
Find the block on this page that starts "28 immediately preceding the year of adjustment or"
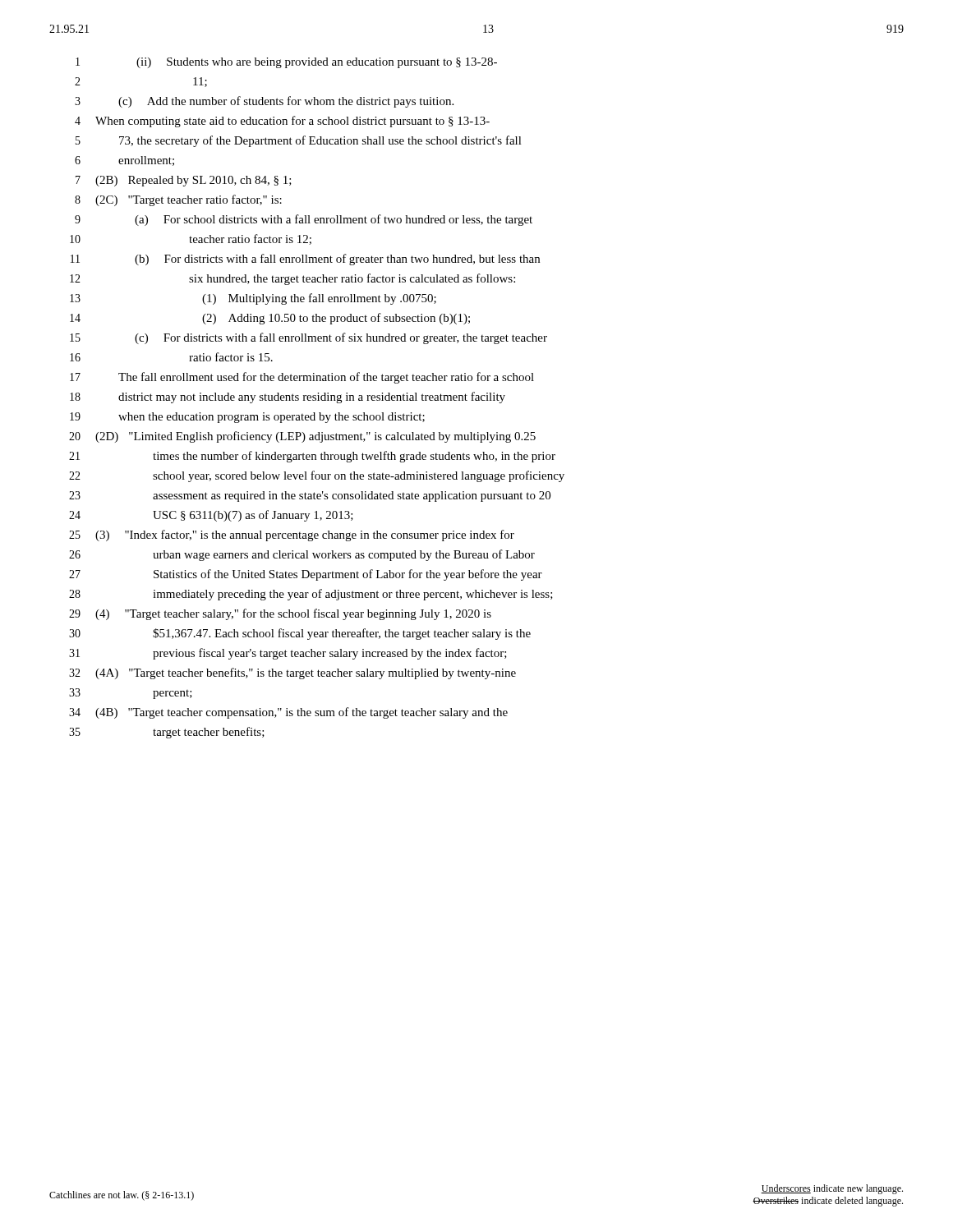click(x=476, y=595)
